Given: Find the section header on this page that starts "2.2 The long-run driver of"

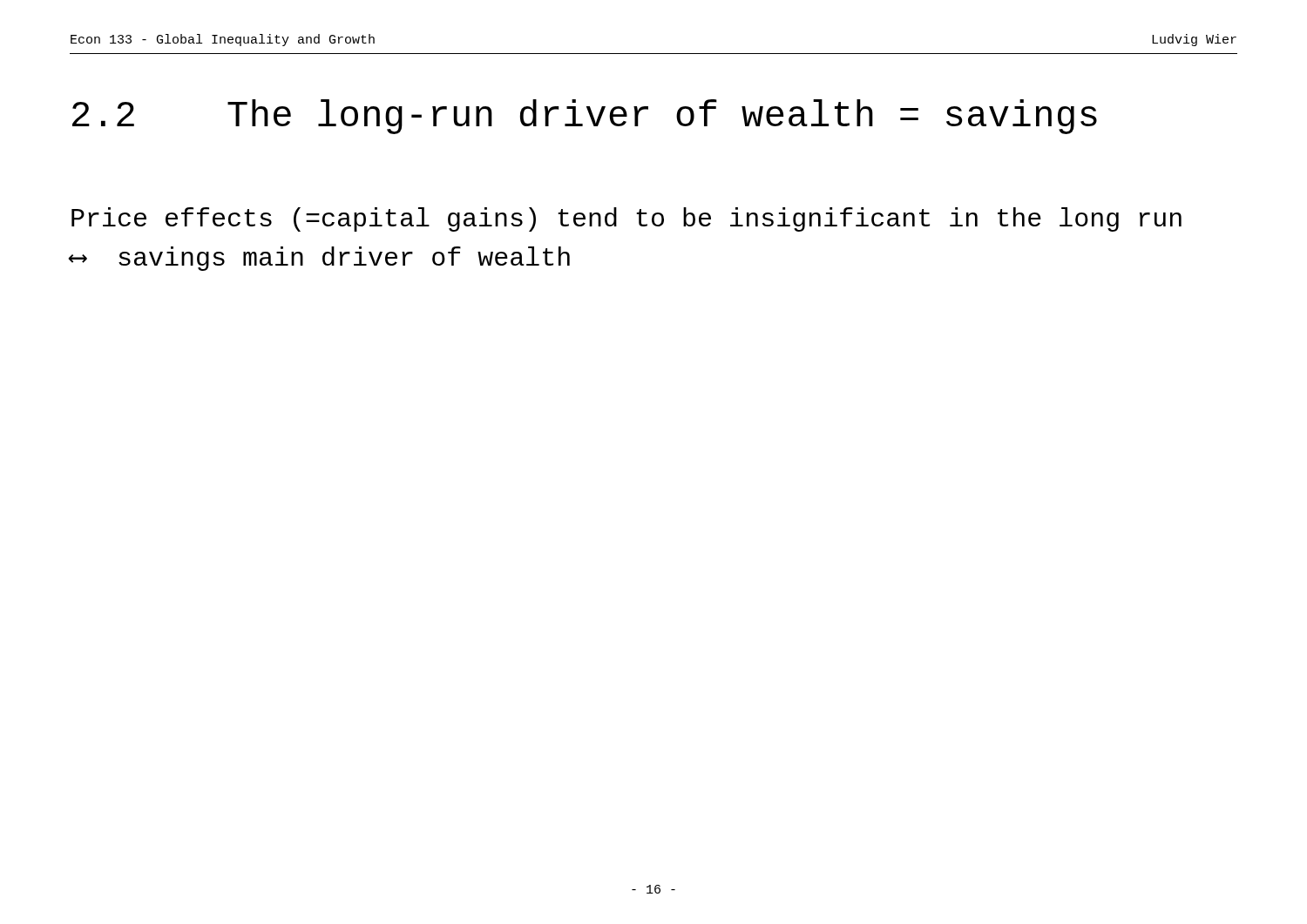Looking at the screenshot, I should coord(585,117).
